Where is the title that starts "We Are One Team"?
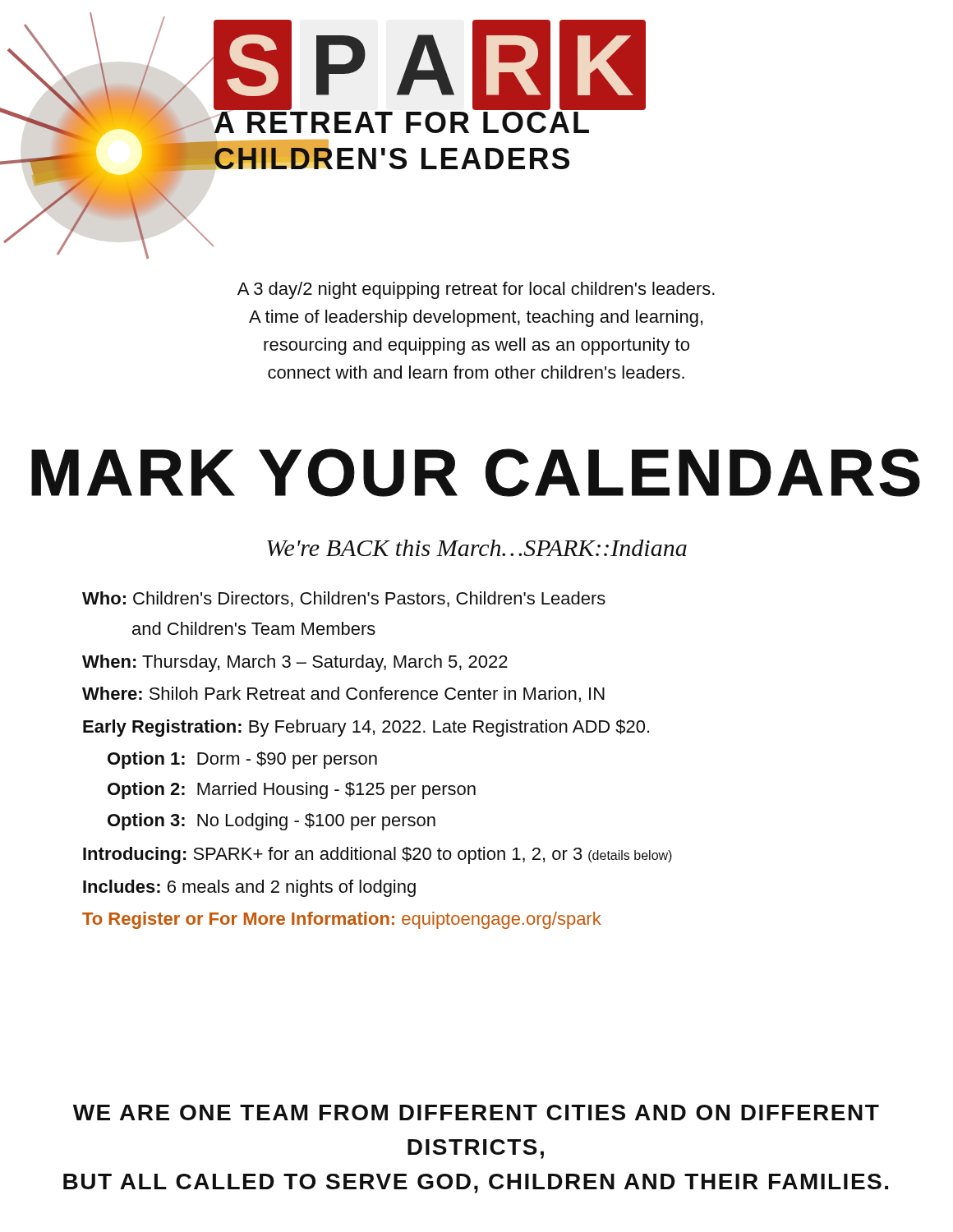Viewport: 953px width, 1232px height. coord(476,1147)
